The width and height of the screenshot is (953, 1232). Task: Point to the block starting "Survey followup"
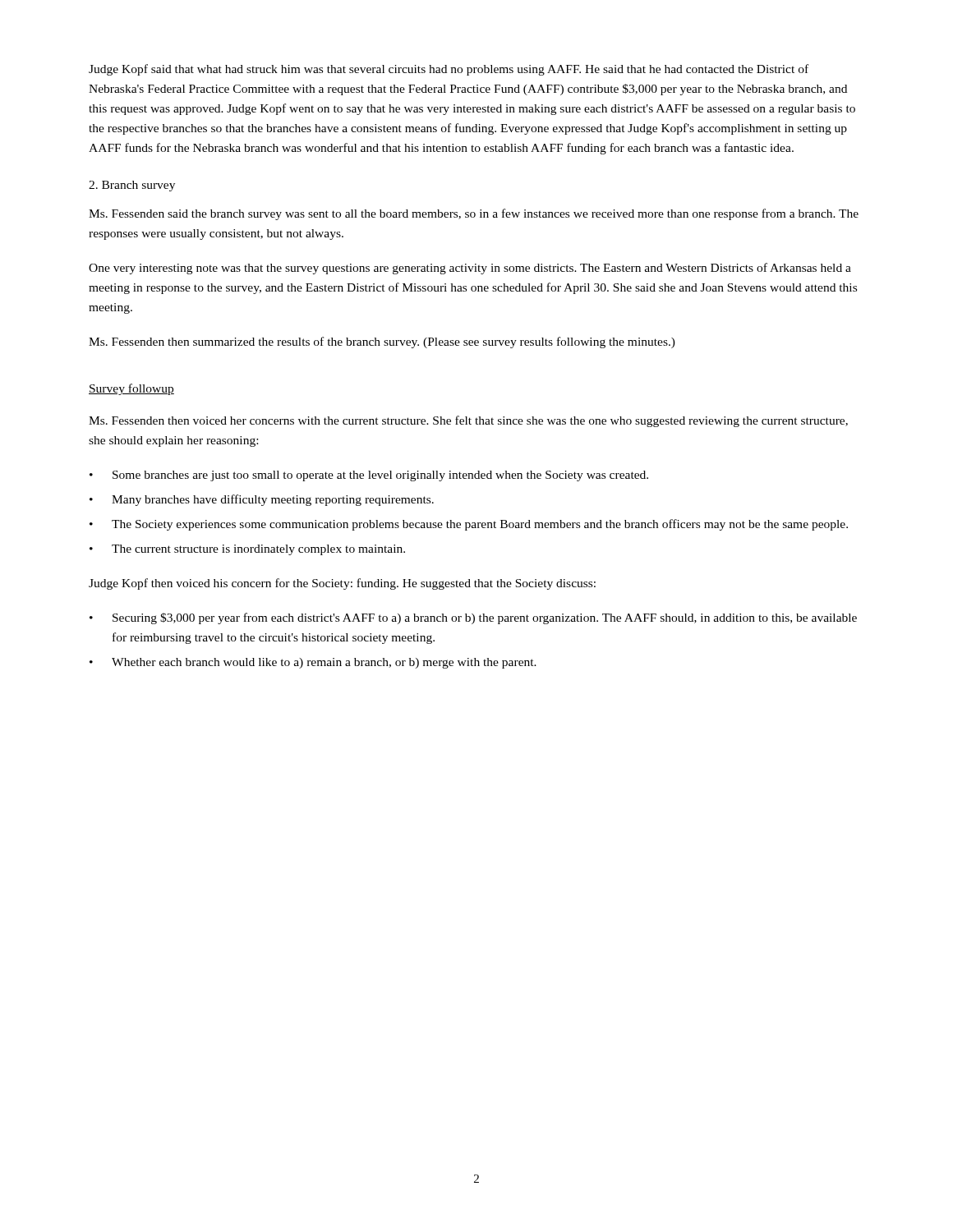(x=131, y=388)
